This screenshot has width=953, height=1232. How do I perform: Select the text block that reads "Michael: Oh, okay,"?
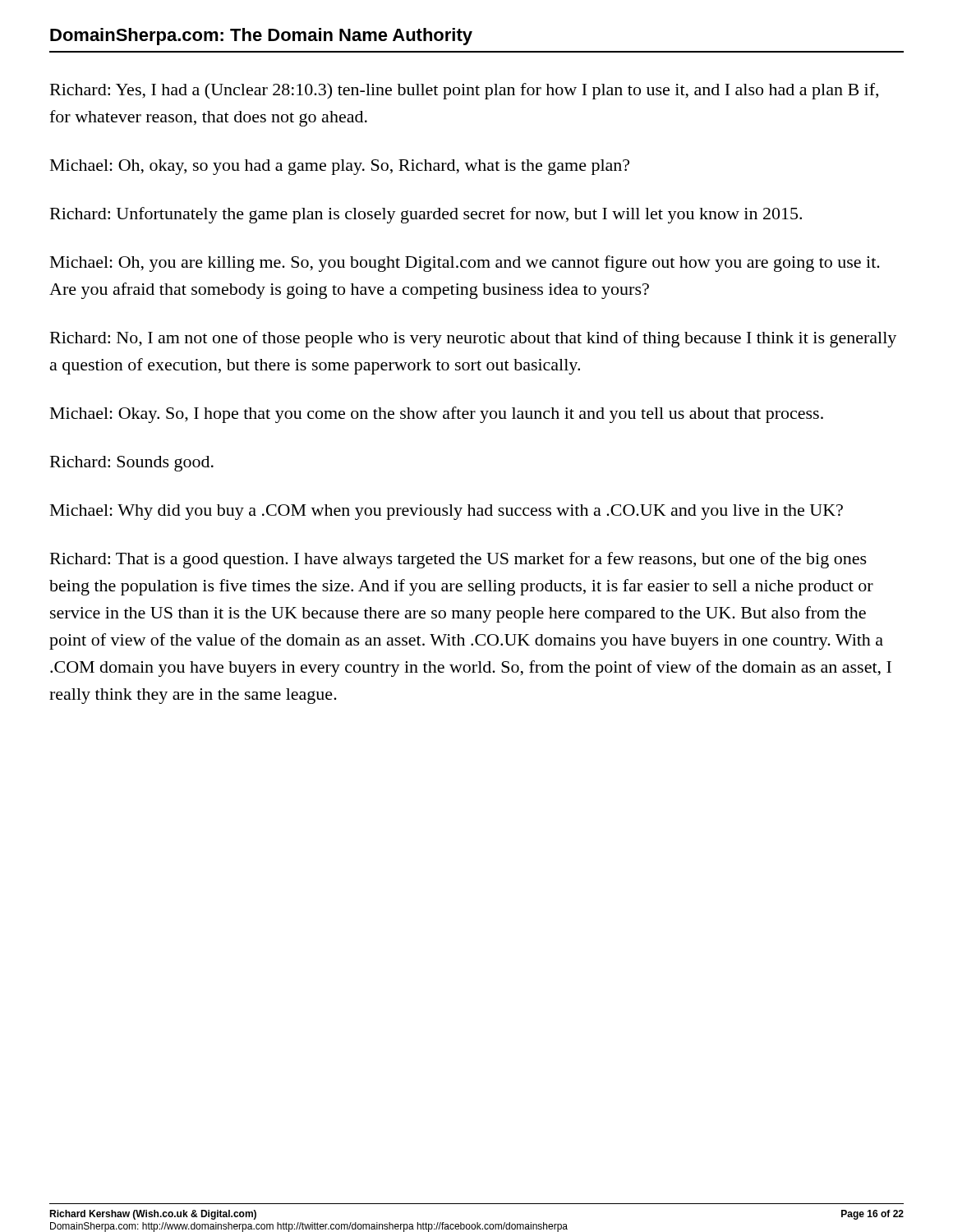[340, 165]
